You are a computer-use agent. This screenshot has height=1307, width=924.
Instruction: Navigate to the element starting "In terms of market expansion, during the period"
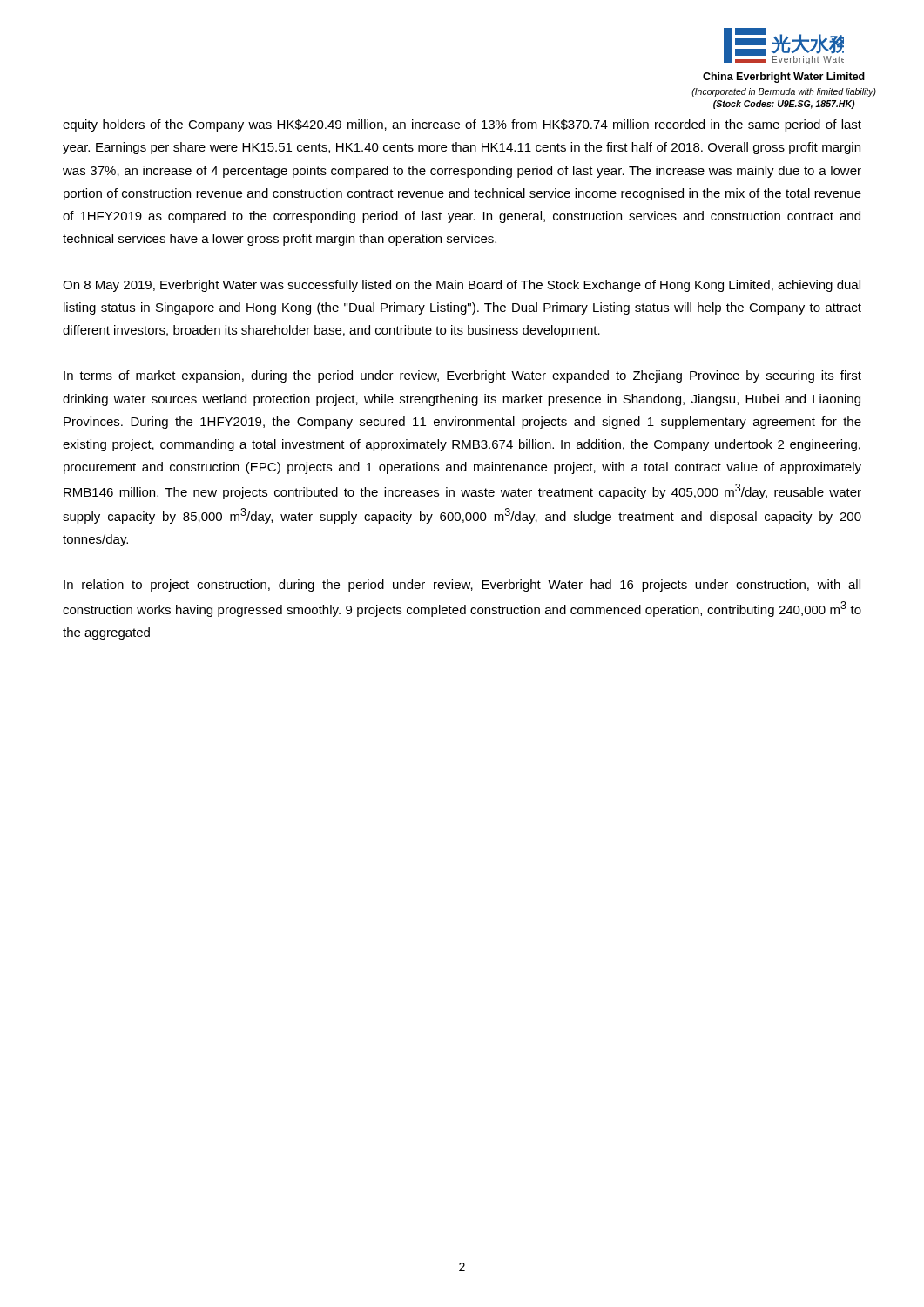point(462,457)
